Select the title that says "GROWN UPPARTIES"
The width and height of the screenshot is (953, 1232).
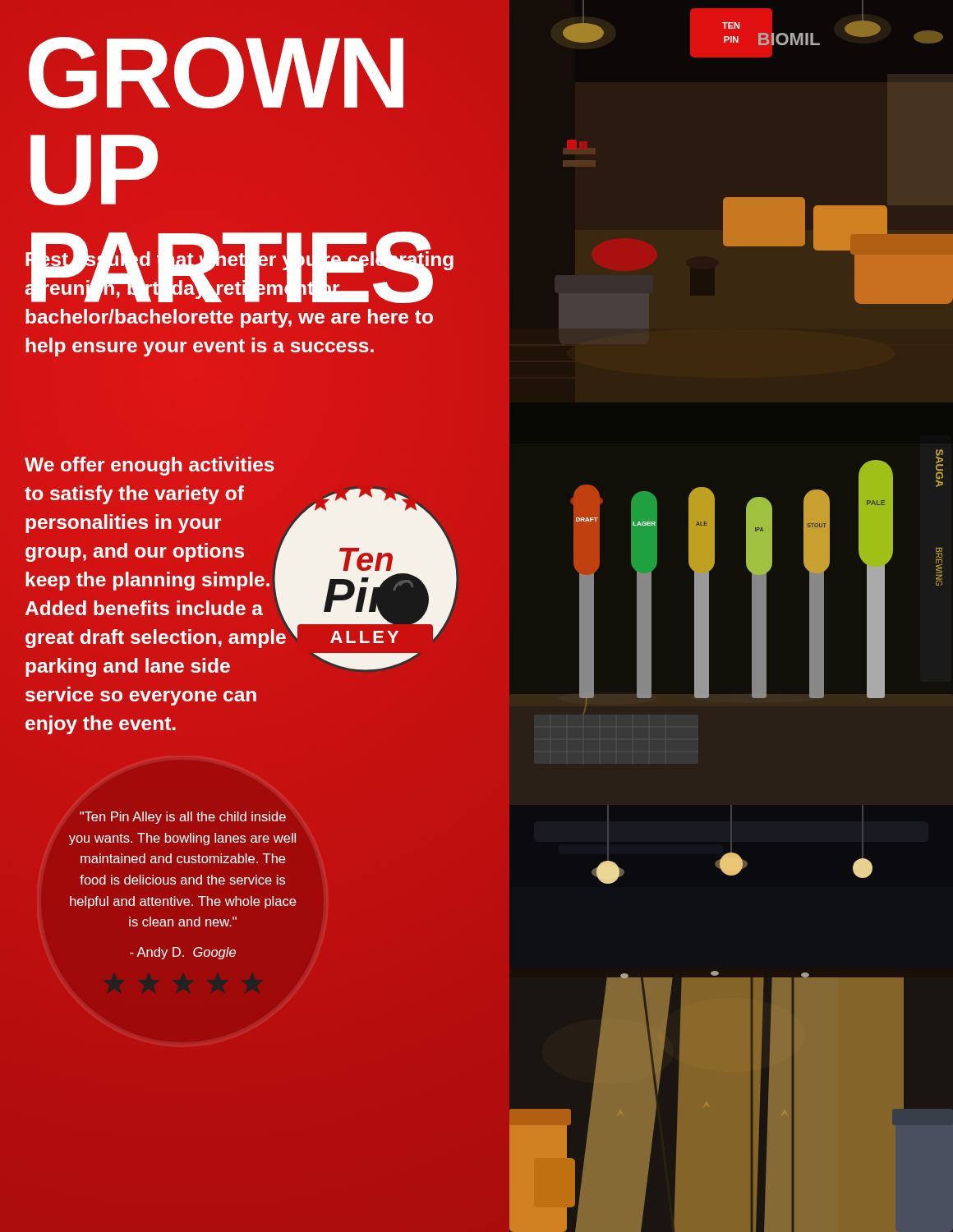coord(259,170)
